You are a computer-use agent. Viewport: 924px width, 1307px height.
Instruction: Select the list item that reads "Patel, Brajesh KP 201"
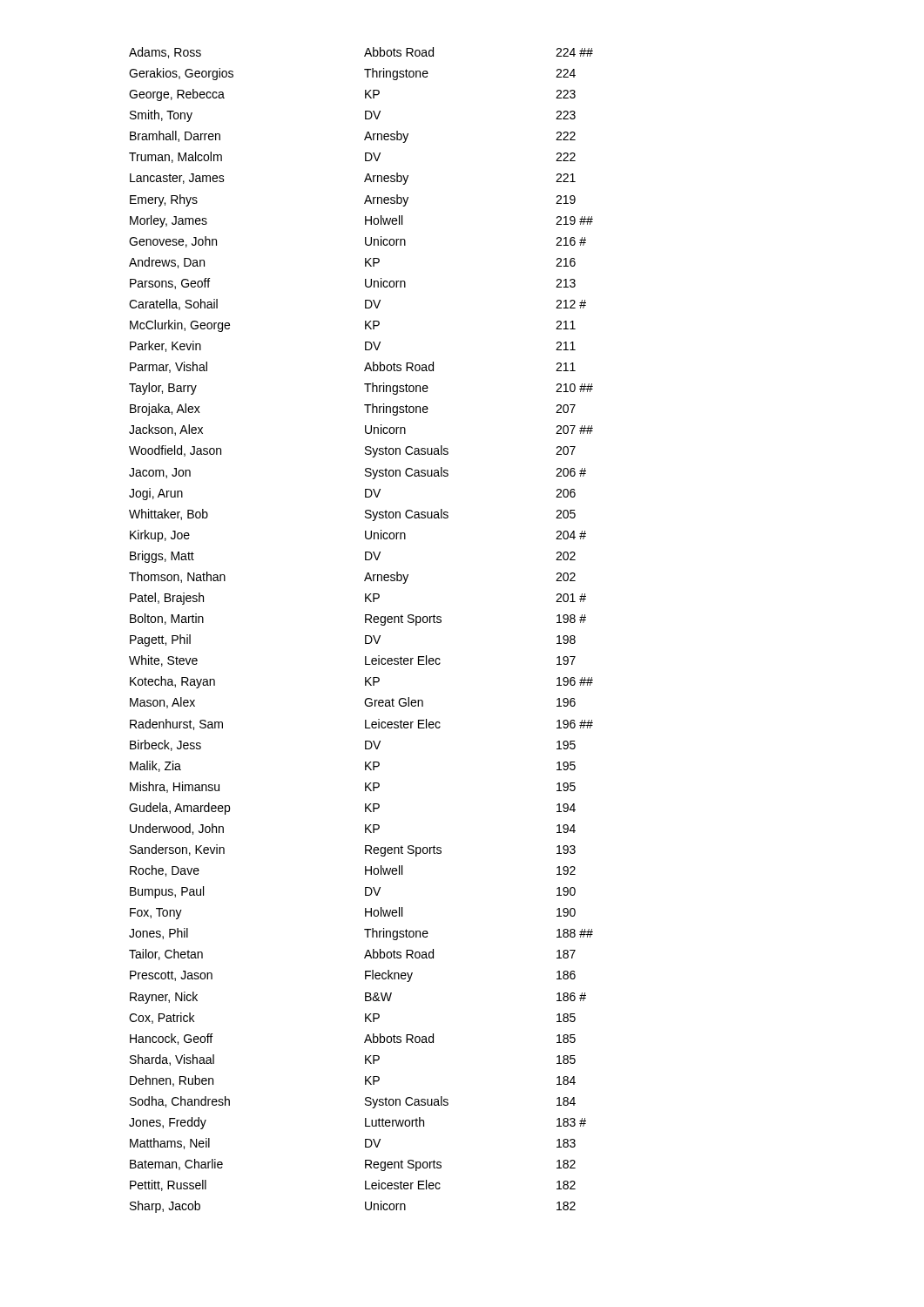[x=377, y=598]
